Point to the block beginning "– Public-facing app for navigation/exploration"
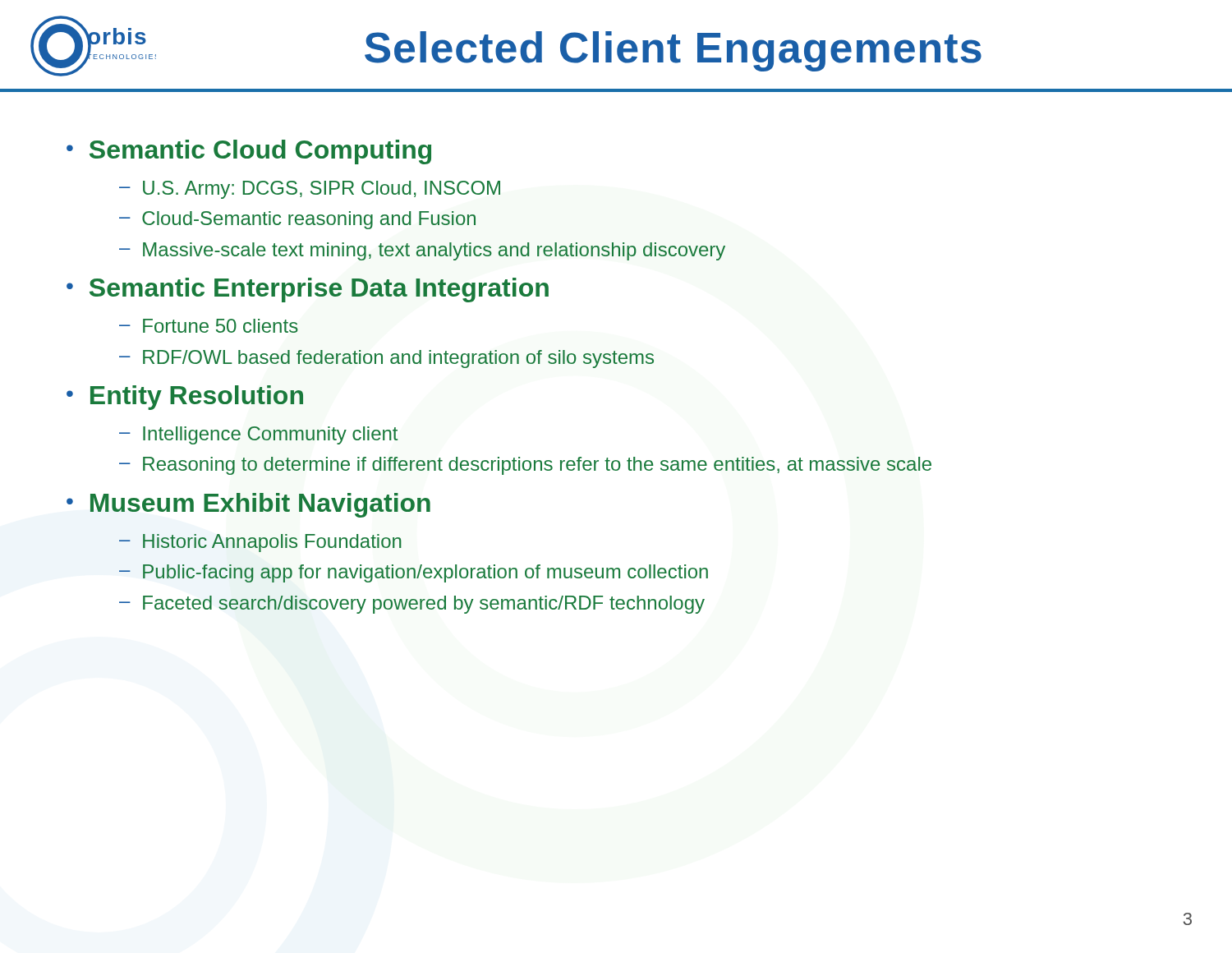The width and height of the screenshot is (1232, 953). [x=414, y=572]
